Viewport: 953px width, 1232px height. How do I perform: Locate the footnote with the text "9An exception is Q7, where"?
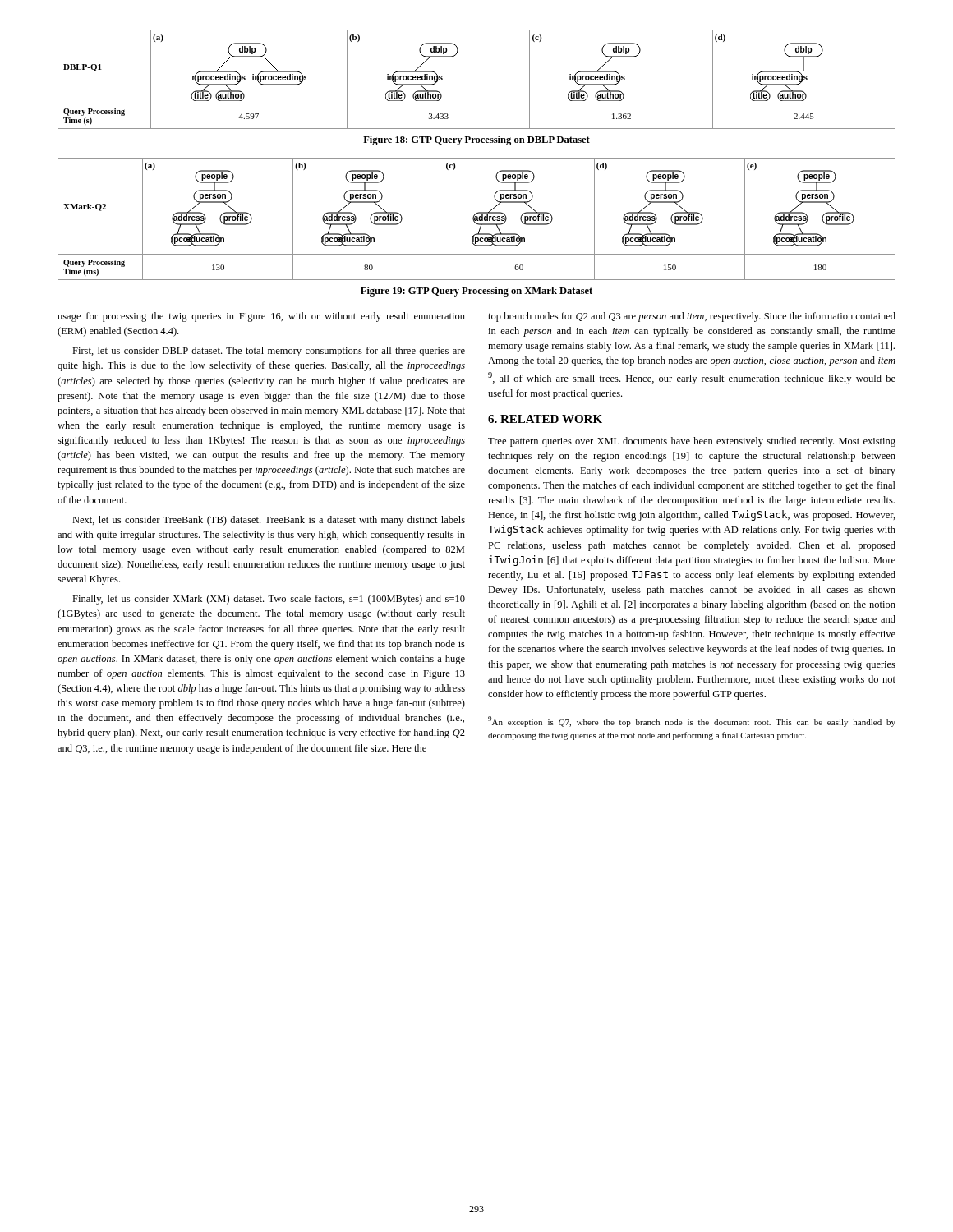click(692, 727)
